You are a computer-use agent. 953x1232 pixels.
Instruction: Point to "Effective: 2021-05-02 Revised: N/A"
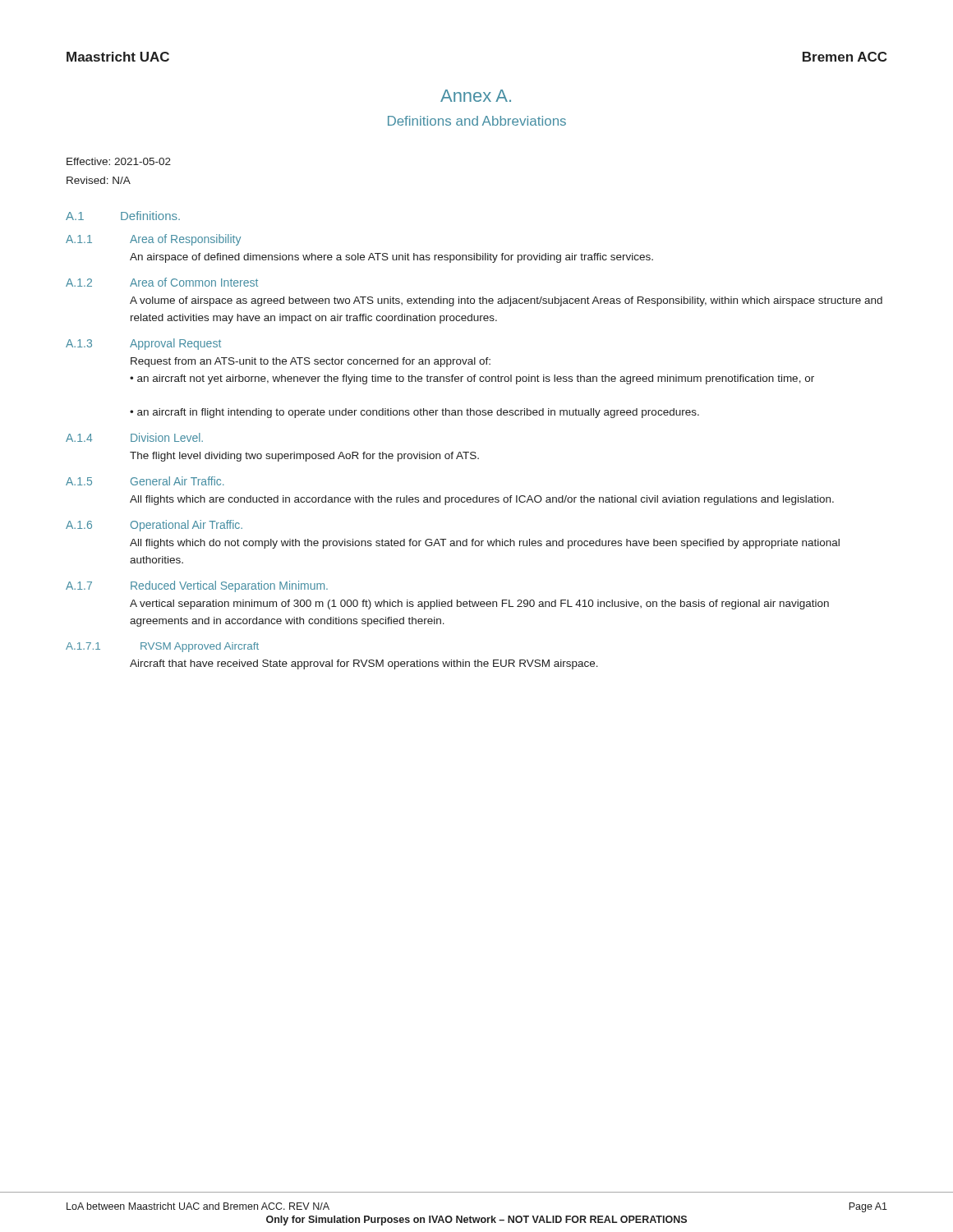point(118,171)
